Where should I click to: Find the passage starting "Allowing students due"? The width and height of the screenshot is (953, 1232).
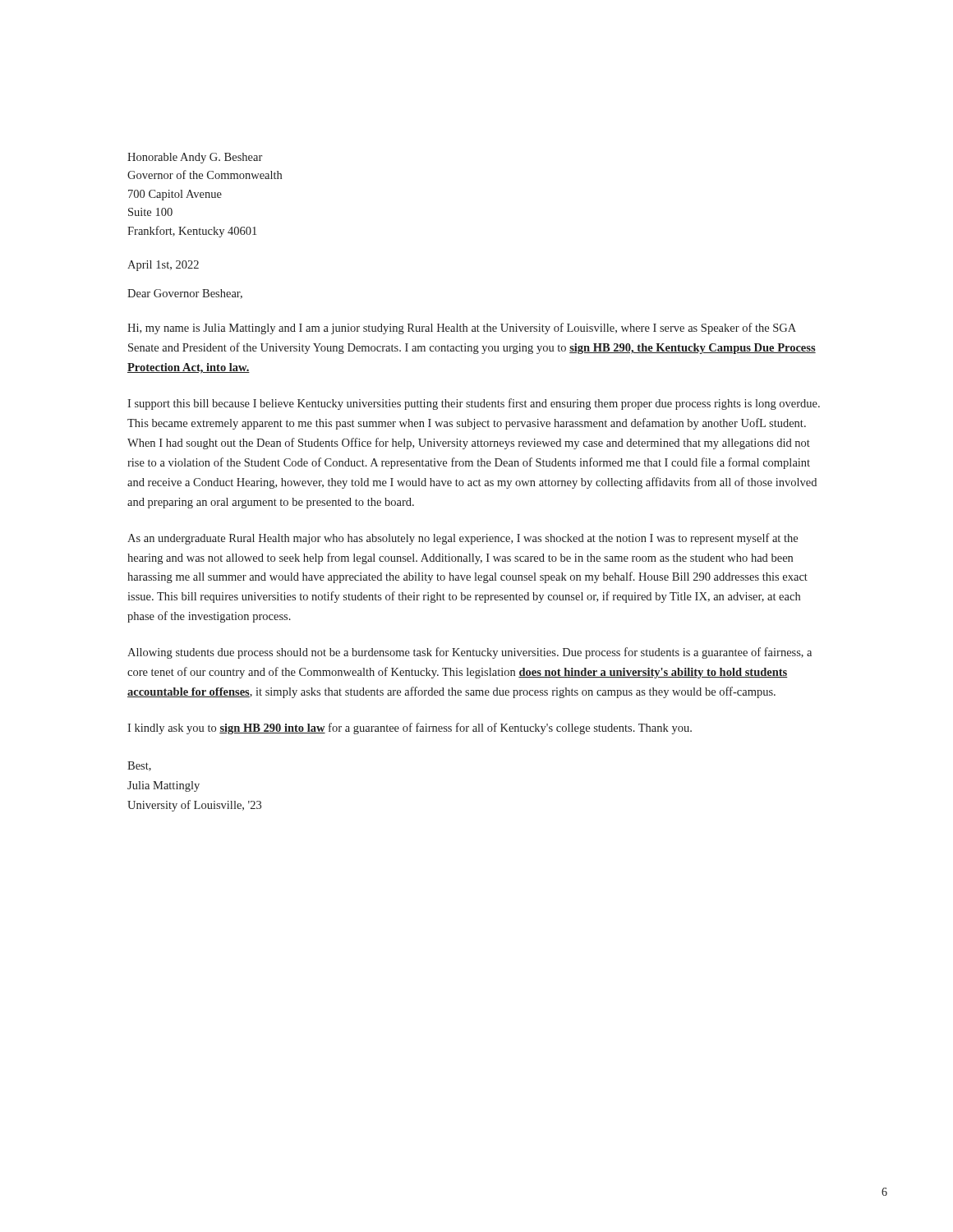tap(470, 672)
